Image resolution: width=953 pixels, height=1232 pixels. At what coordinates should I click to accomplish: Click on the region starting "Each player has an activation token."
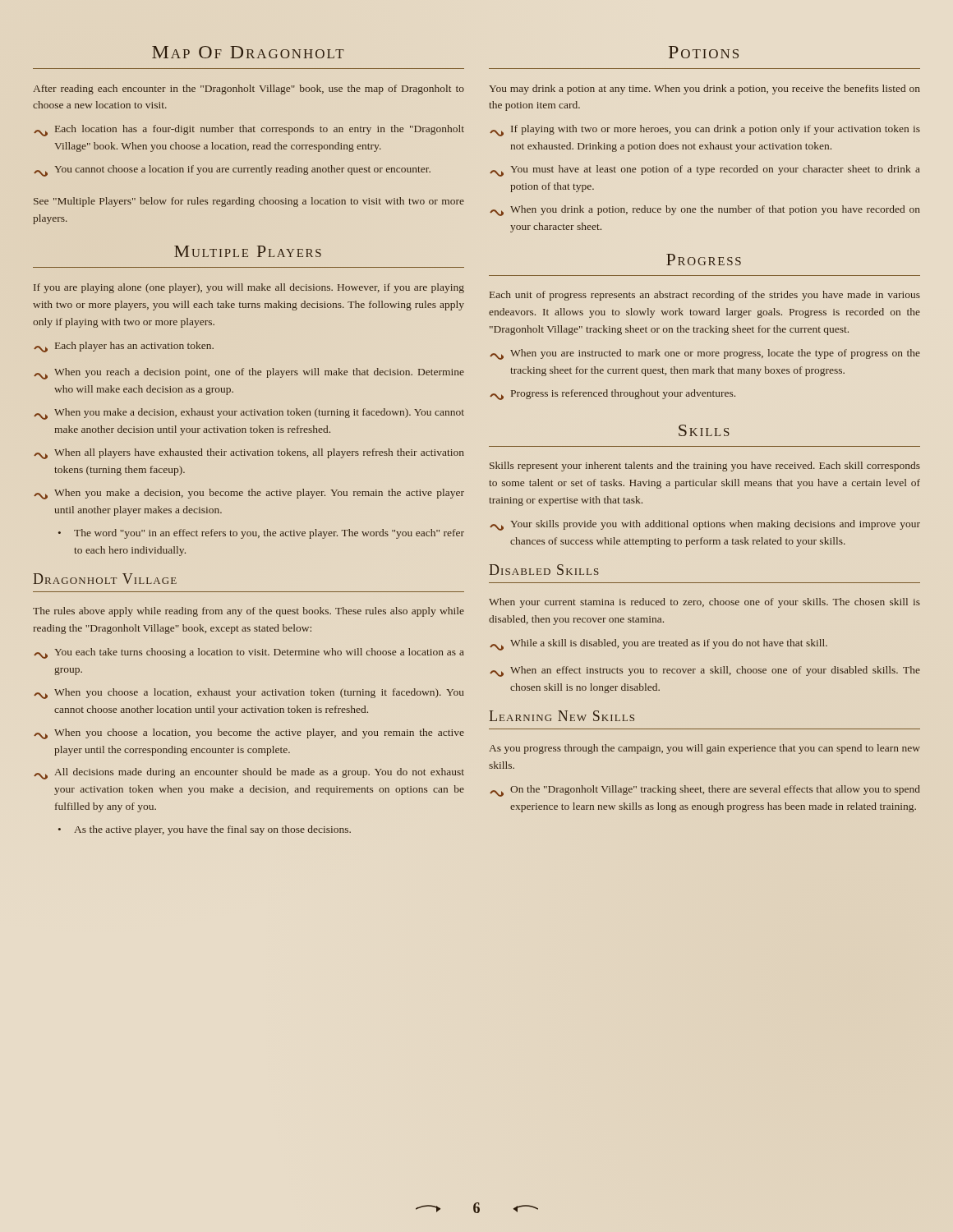pyautogui.click(x=124, y=347)
